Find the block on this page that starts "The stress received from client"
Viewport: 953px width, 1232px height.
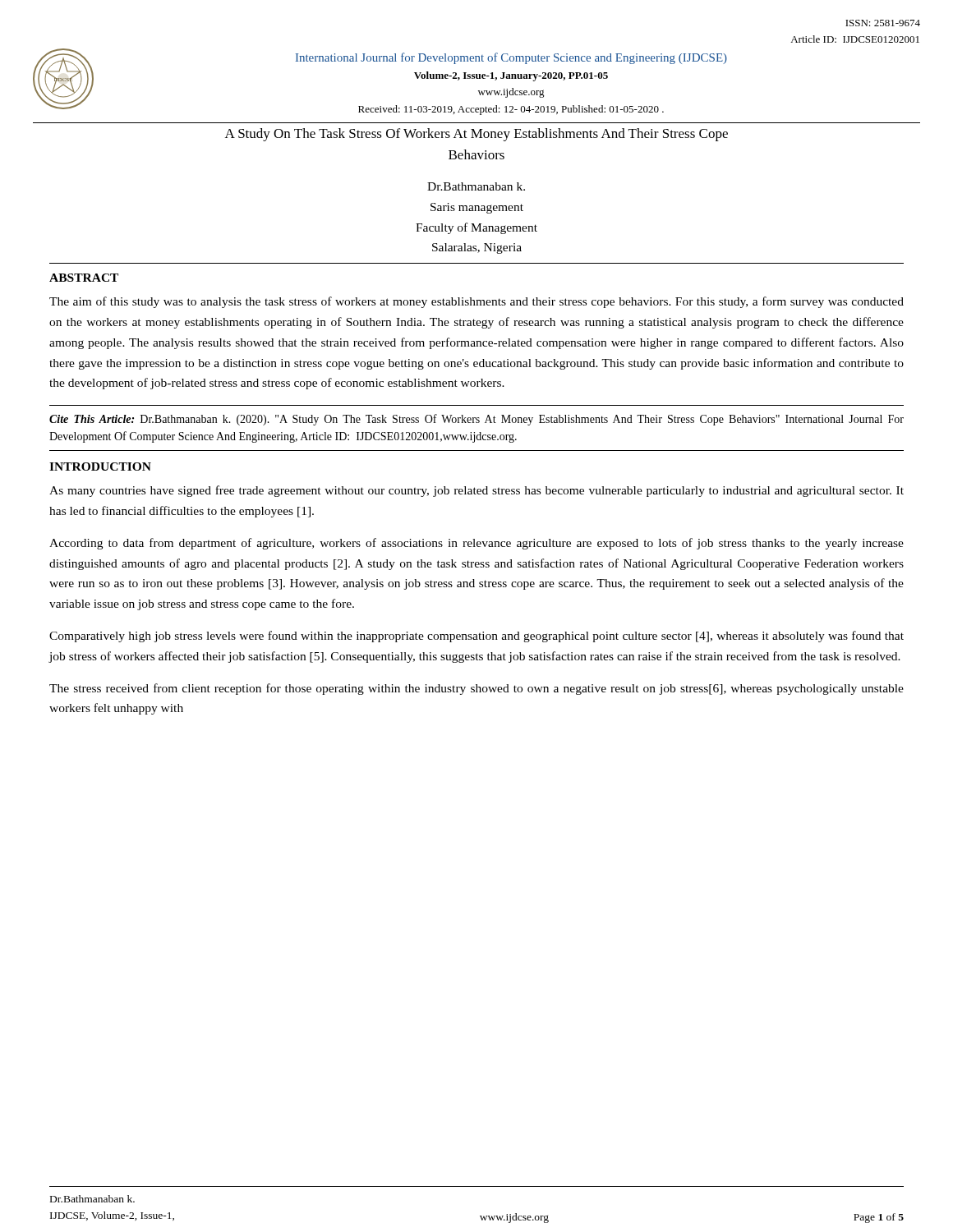click(476, 698)
